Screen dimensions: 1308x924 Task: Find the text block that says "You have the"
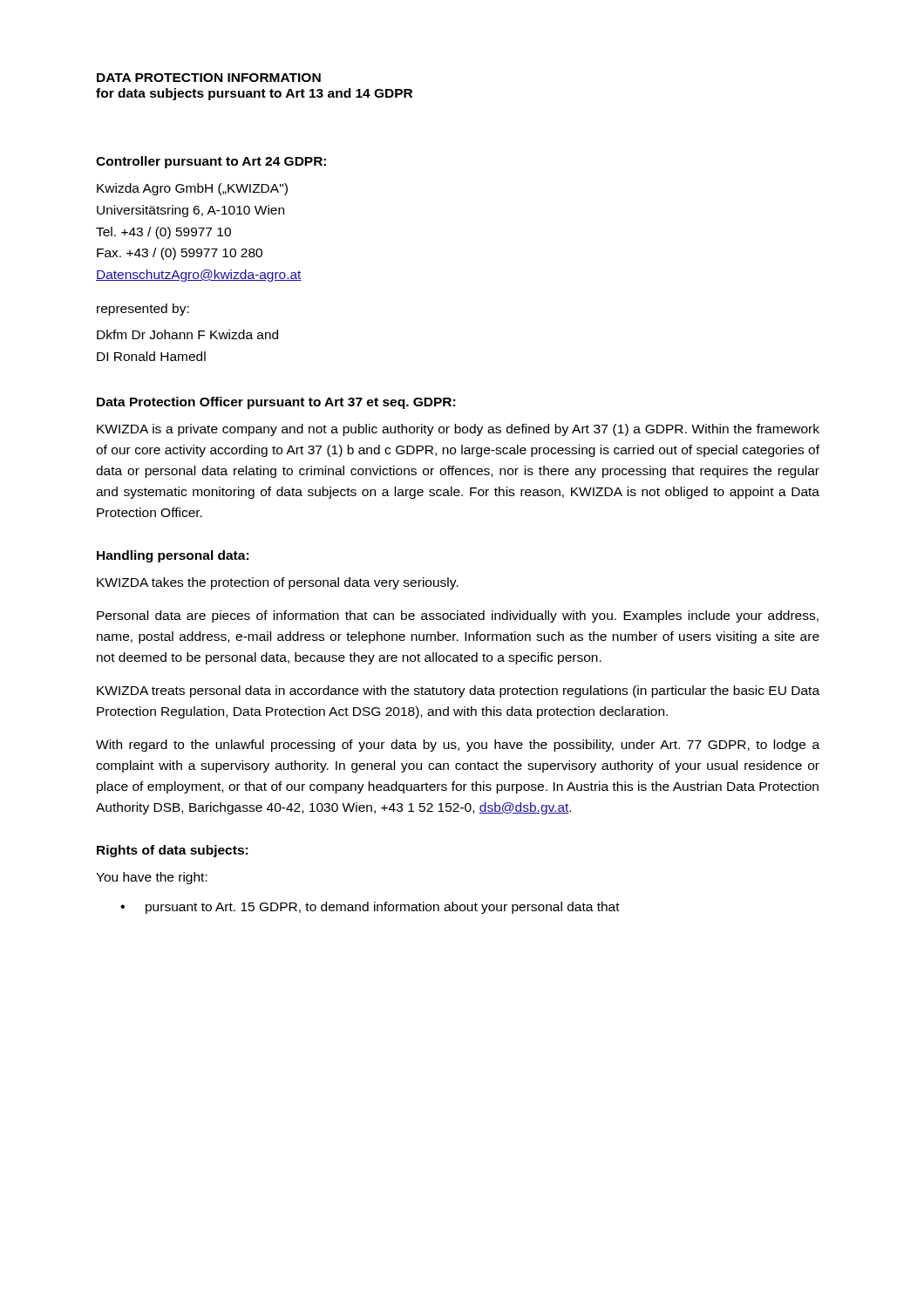click(152, 877)
